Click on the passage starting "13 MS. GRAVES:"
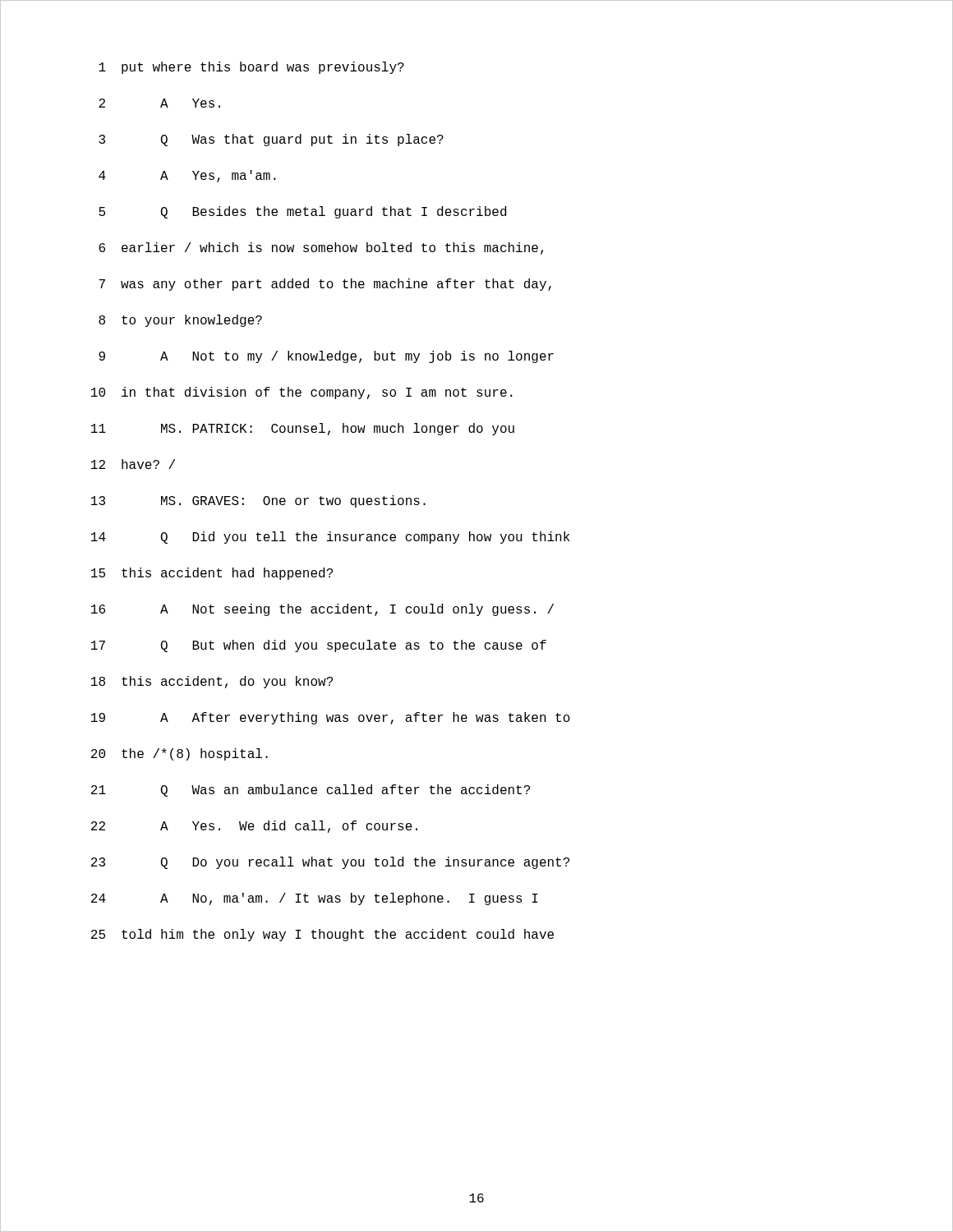The width and height of the screenshot is (953, 1232). (94, 501)
